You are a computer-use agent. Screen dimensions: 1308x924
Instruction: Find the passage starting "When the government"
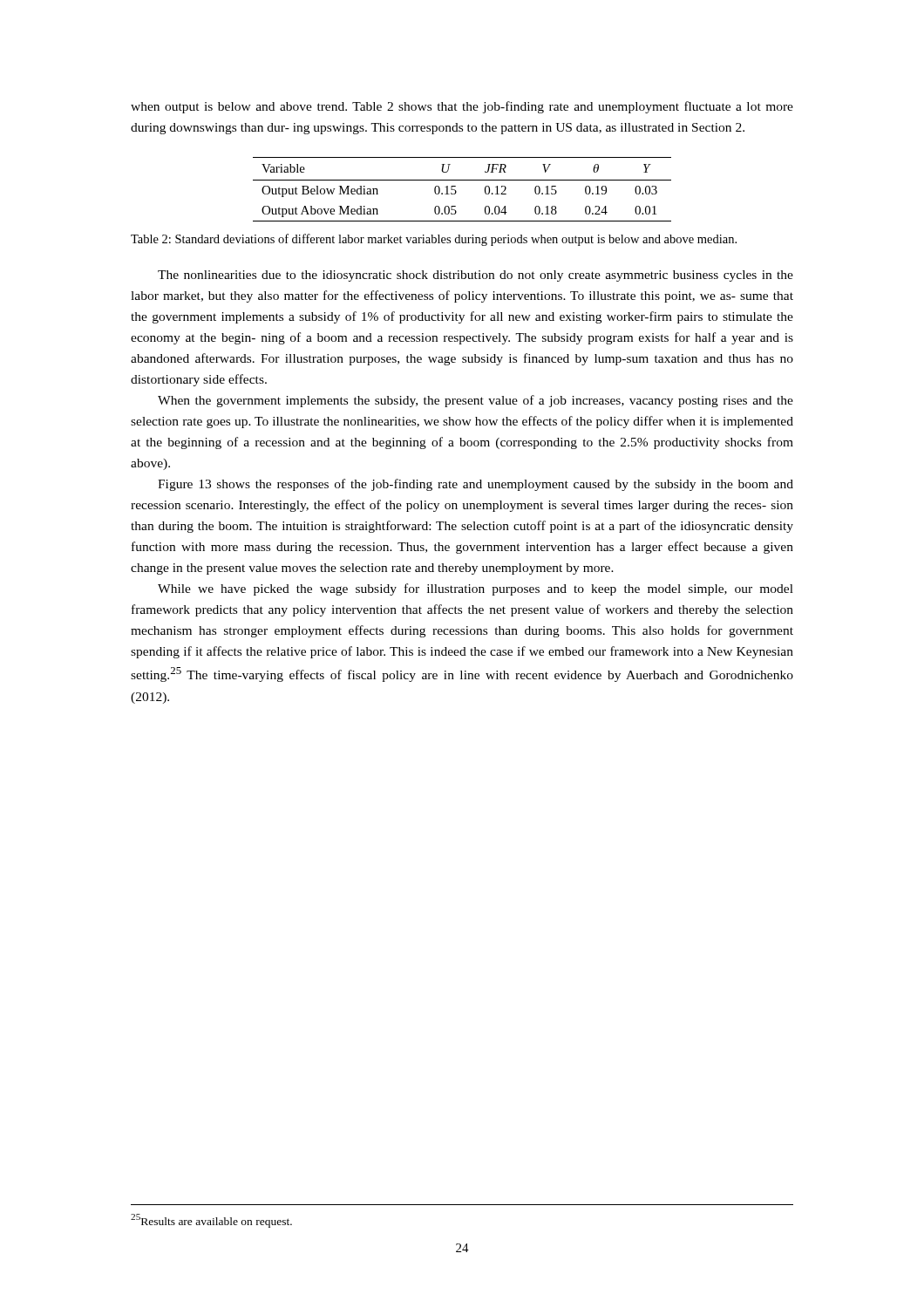tap(462, 432)
